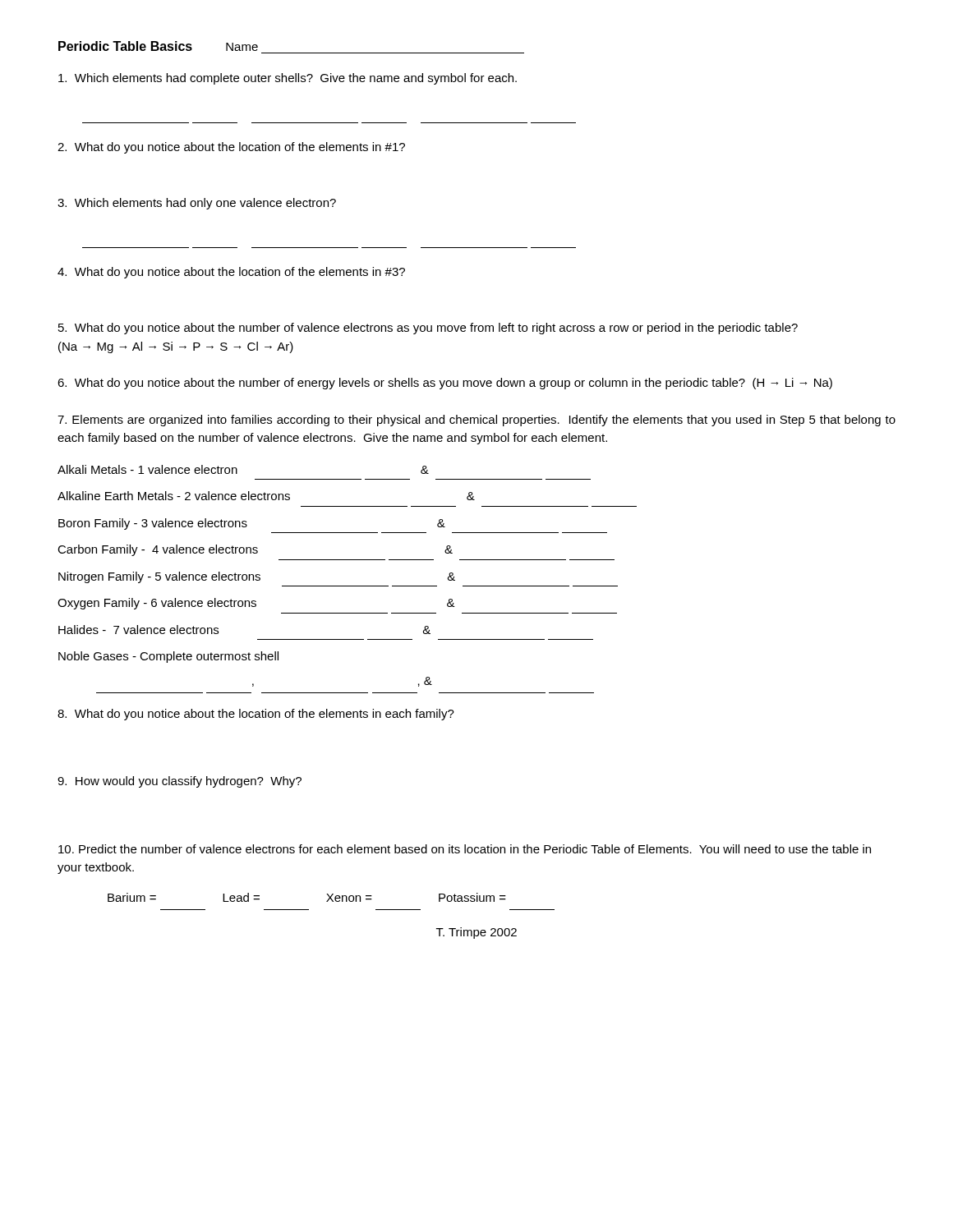The width and height of the screenshot is (953, 1232).
Task: Point to the text starting "Noble Gases - Complete outermost"
Action: tap(168, 656)
